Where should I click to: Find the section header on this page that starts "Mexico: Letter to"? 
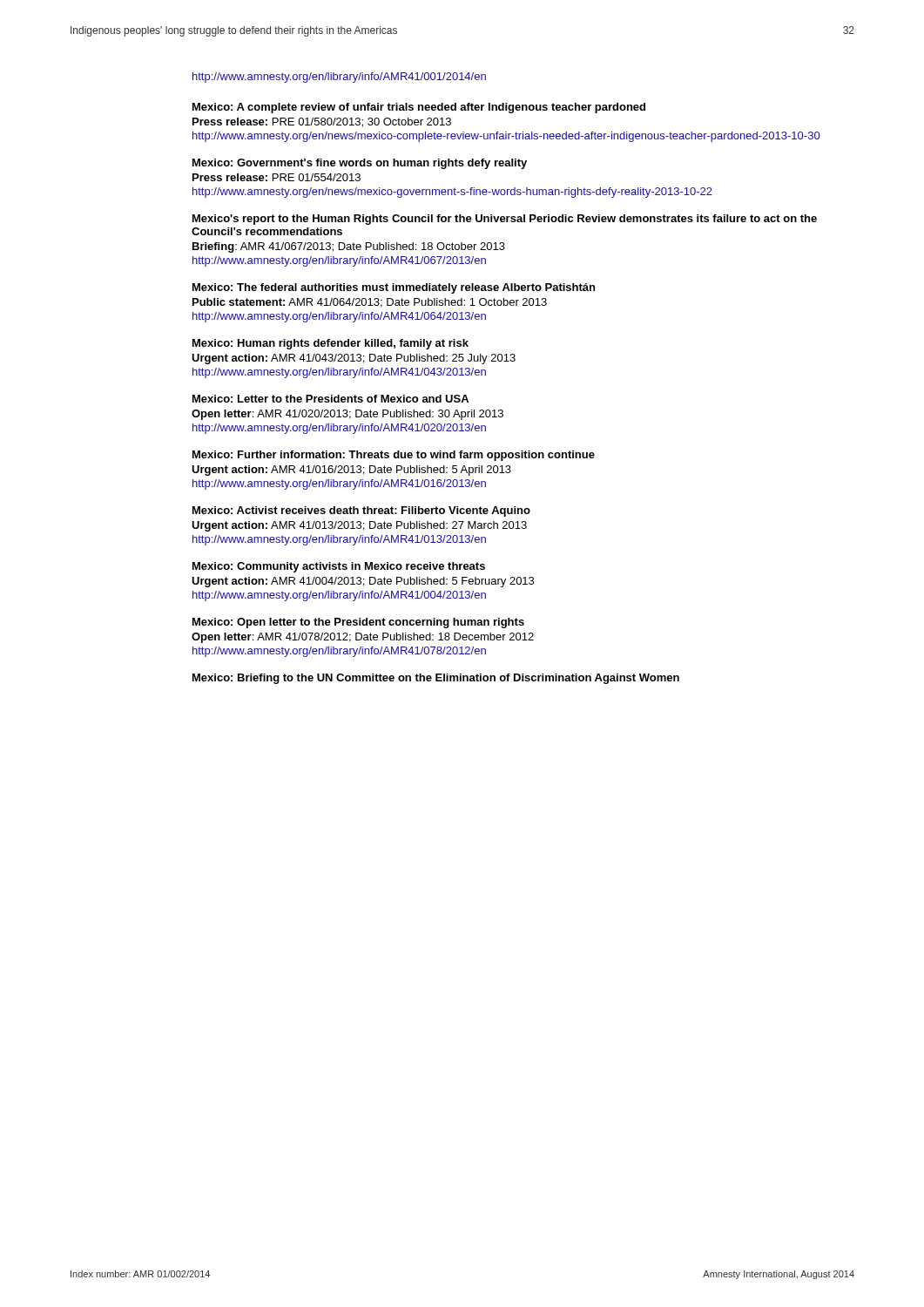(x=330, y=399)
